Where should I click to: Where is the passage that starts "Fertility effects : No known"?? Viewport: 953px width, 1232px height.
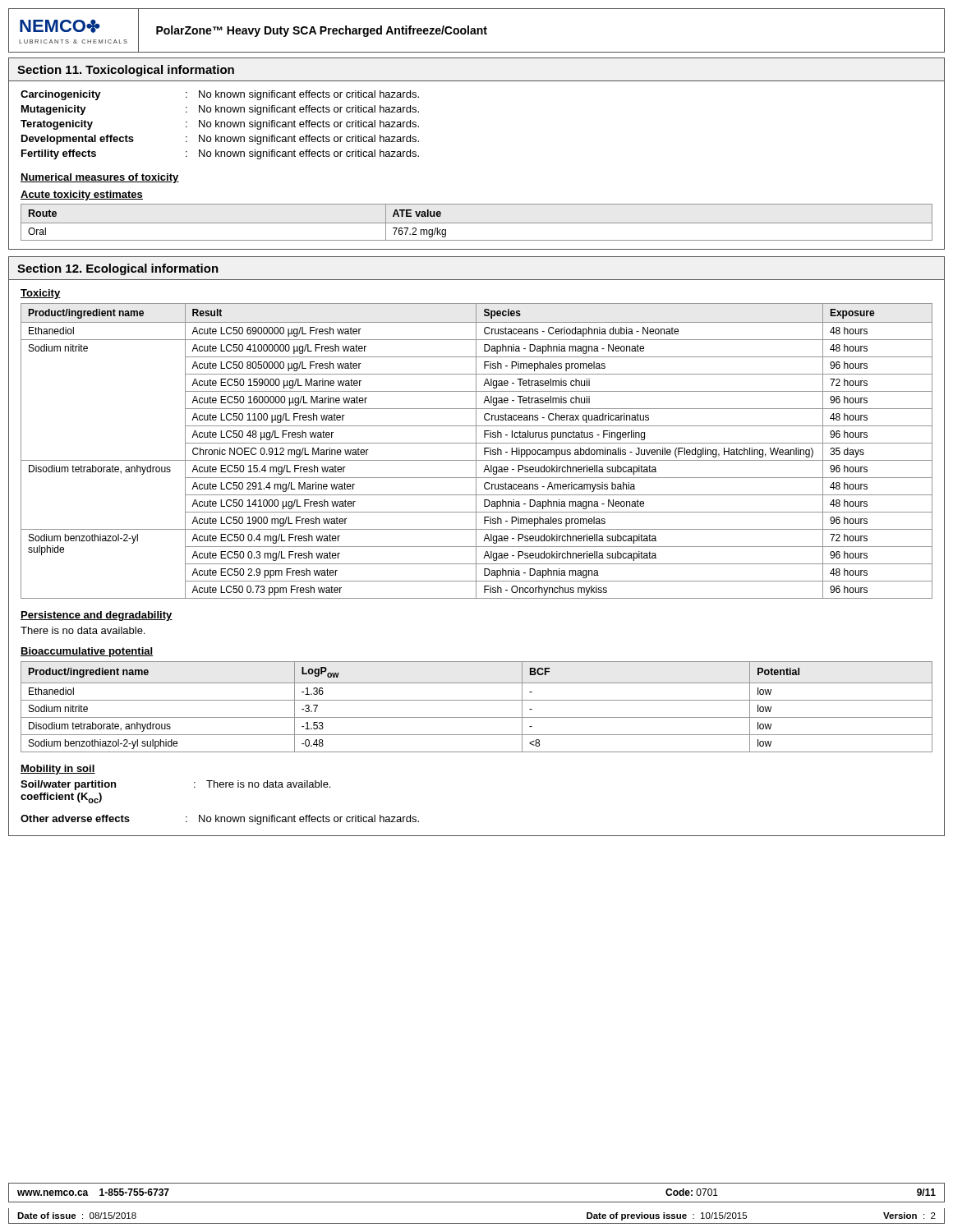220,154
